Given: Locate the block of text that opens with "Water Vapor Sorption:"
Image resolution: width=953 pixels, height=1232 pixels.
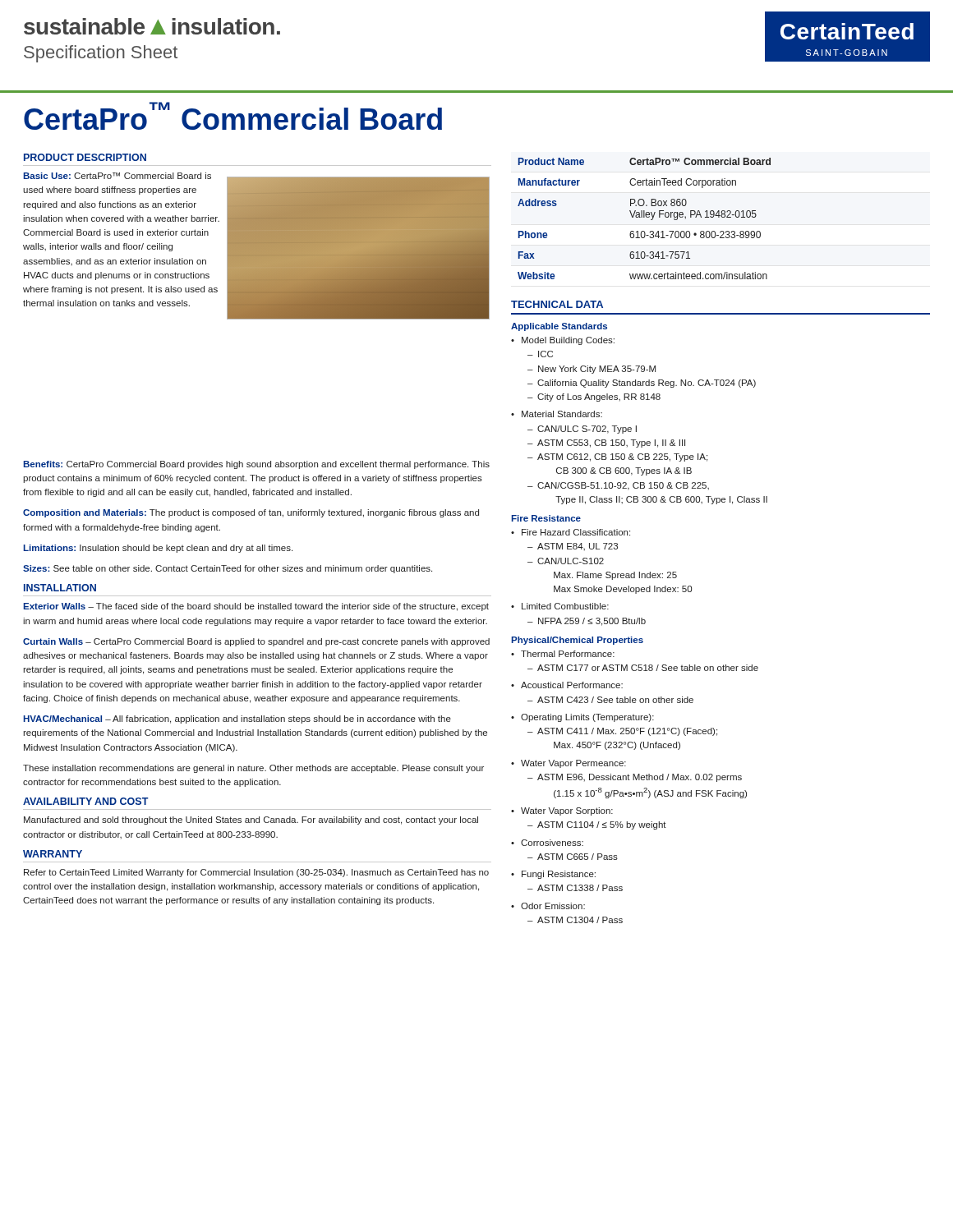Looking at the screenshot, I should point(562,811).
